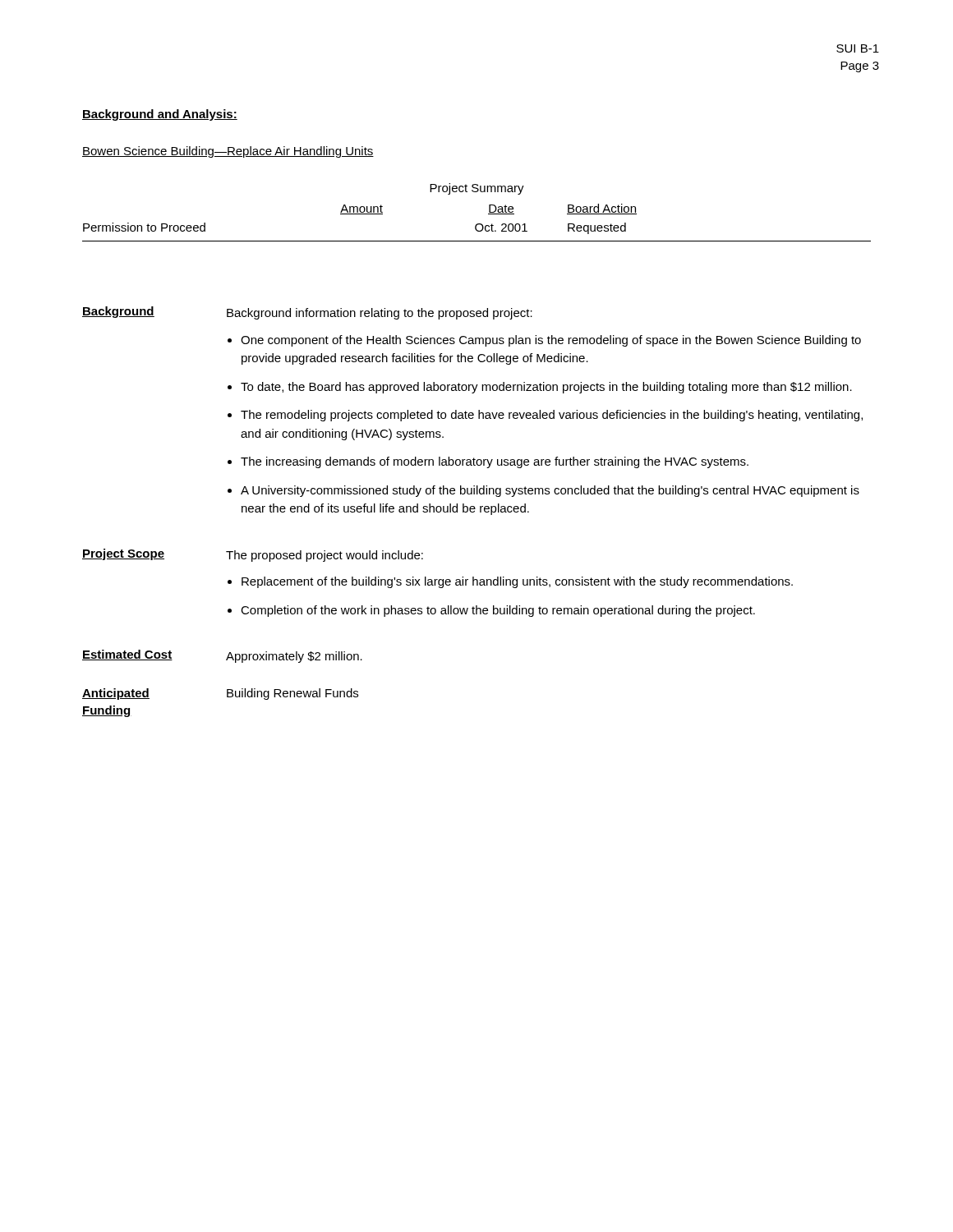Click on the list item with the text "Replacement of the"
This screenshot has width=953, height=1232.
(517, 581)
